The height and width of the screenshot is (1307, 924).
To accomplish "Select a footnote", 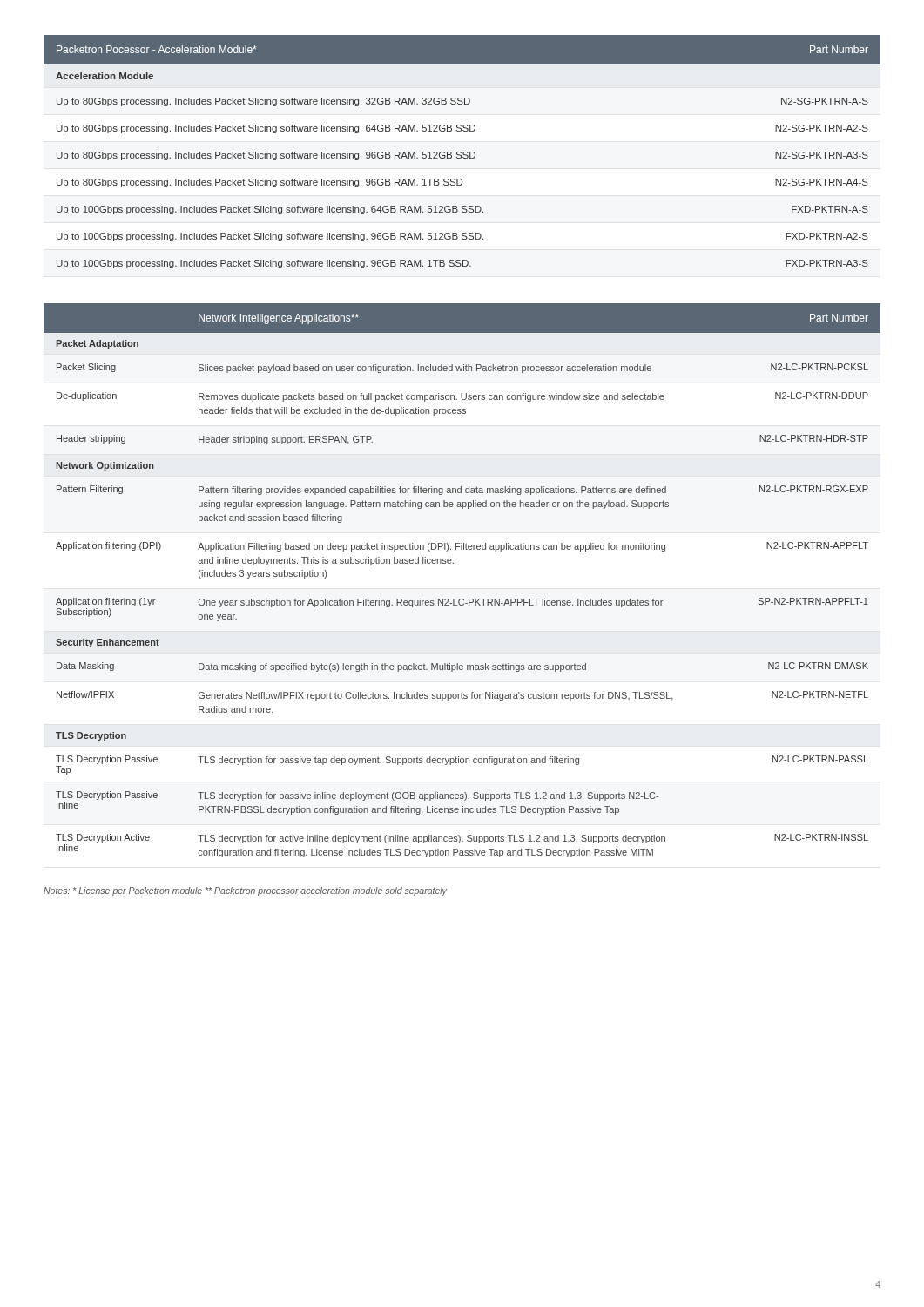I will [x=245, y=890].
